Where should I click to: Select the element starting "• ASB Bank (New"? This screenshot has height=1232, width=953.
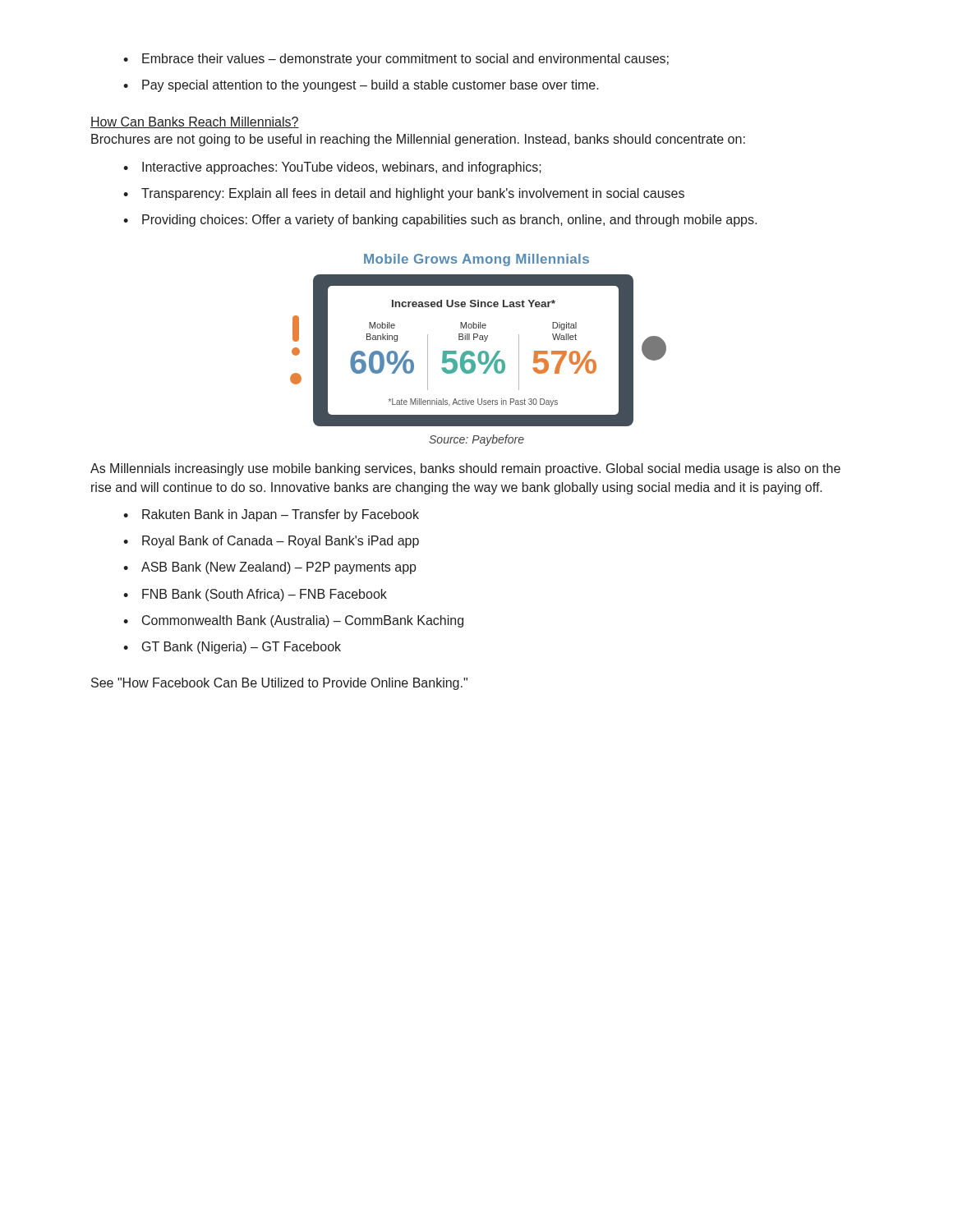point(270,569)
